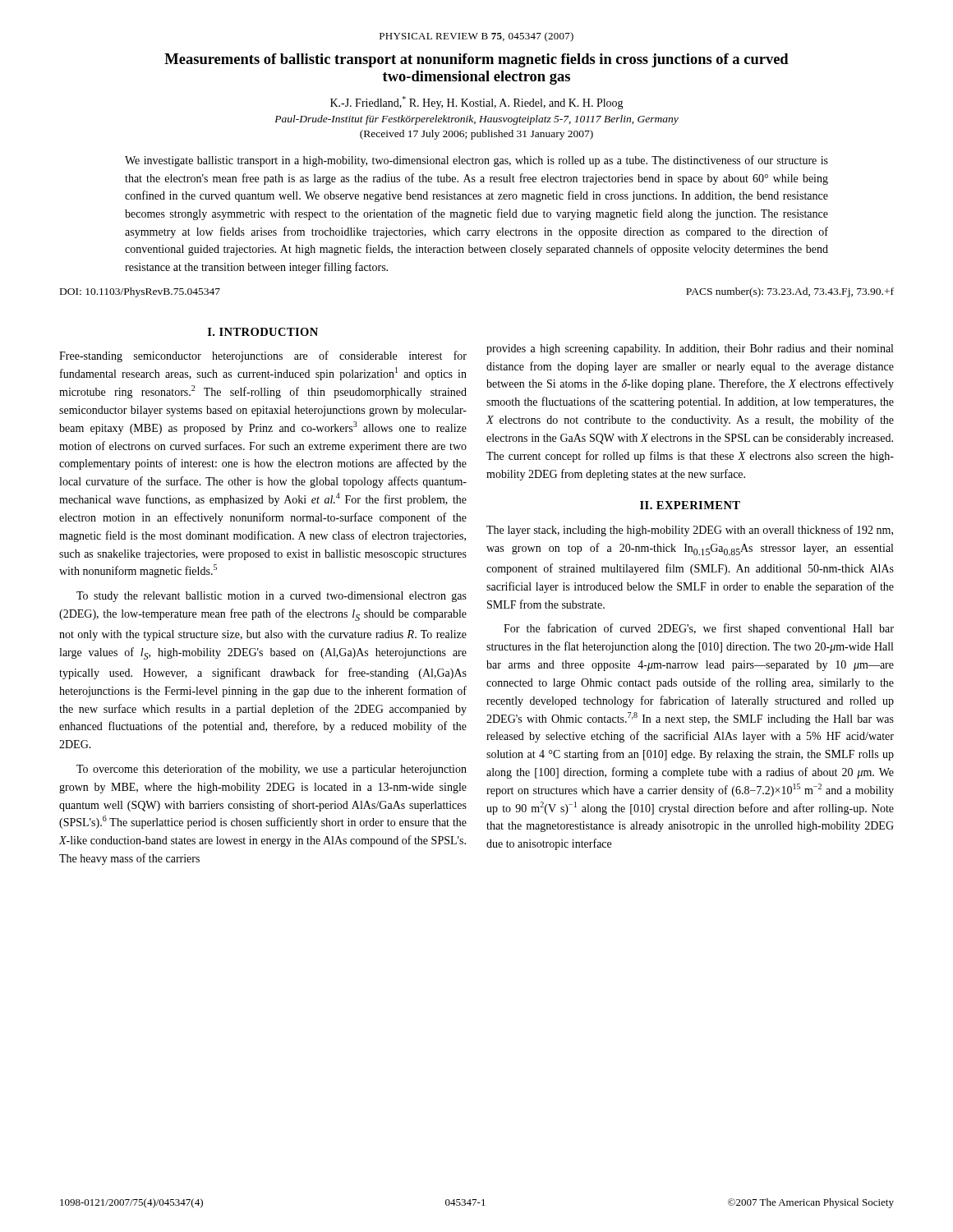This screenshot has height=1232, width=953.
Task: Find the text block that says "K.-J. Friedland,* R. Hey, H."
Action: click(x=476, y=103)
